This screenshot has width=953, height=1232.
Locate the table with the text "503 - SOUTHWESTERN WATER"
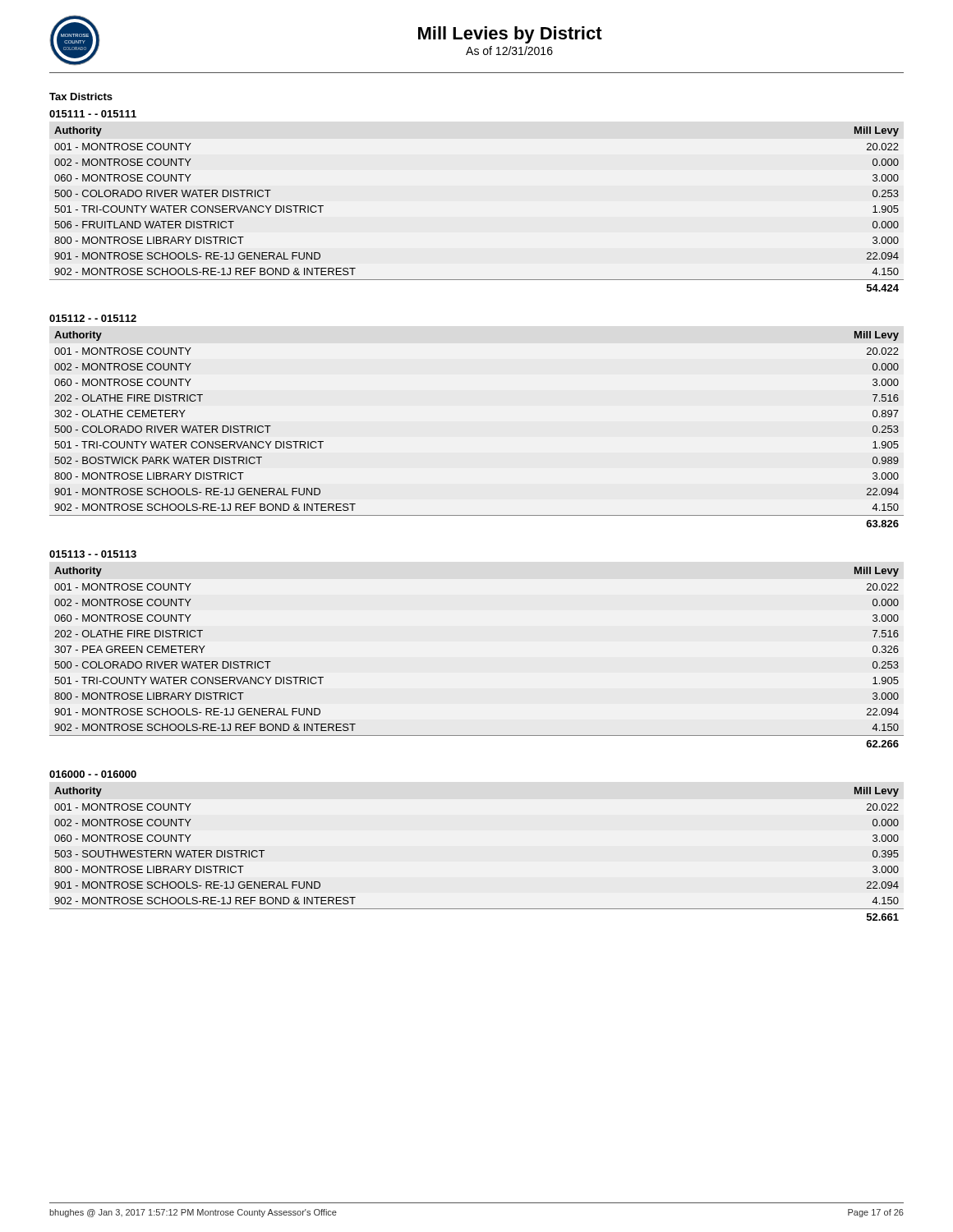[476, 853]
